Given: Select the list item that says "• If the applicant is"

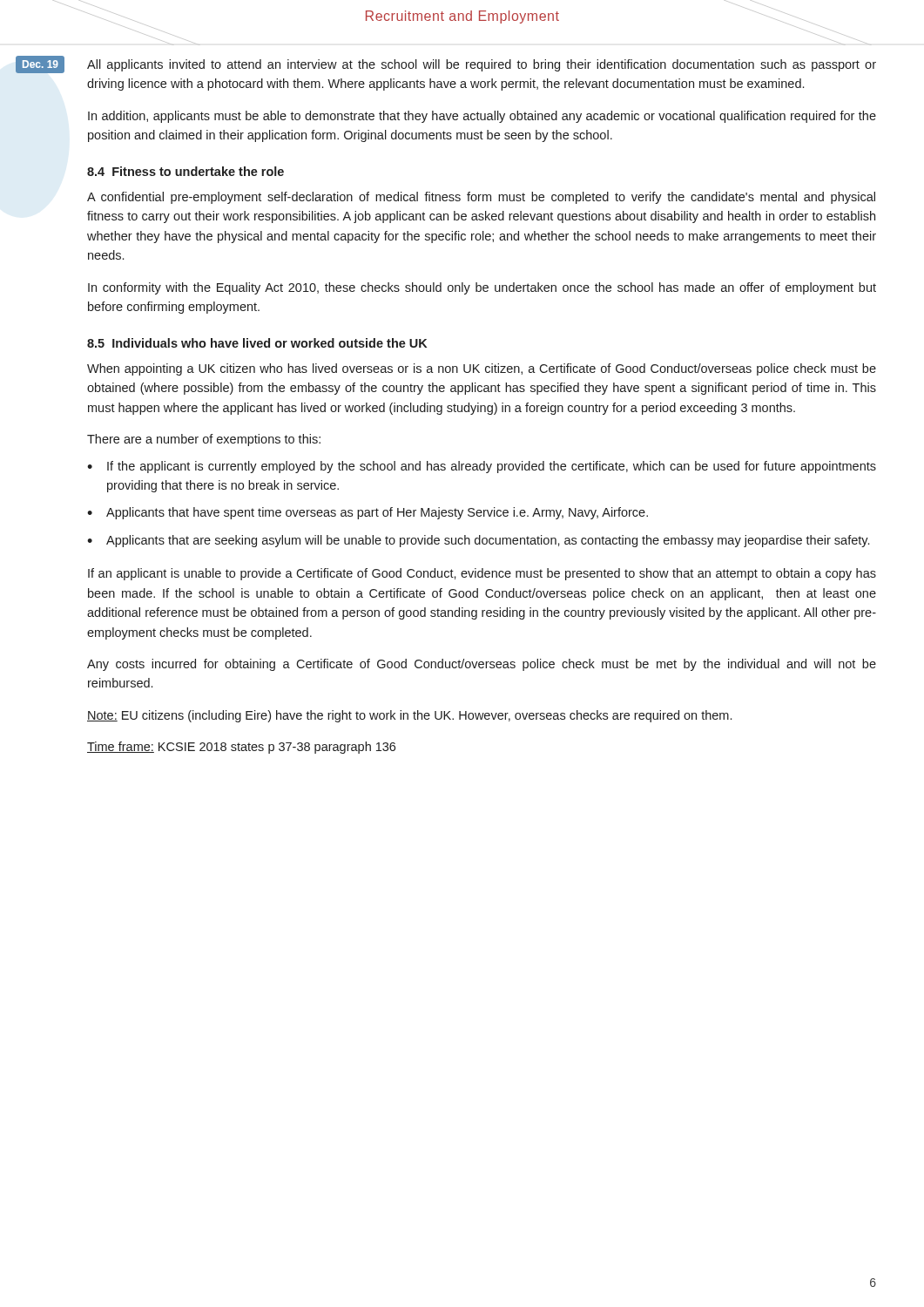Looking at the screenshot, I should pyautogui.click(x=482, y=476).
